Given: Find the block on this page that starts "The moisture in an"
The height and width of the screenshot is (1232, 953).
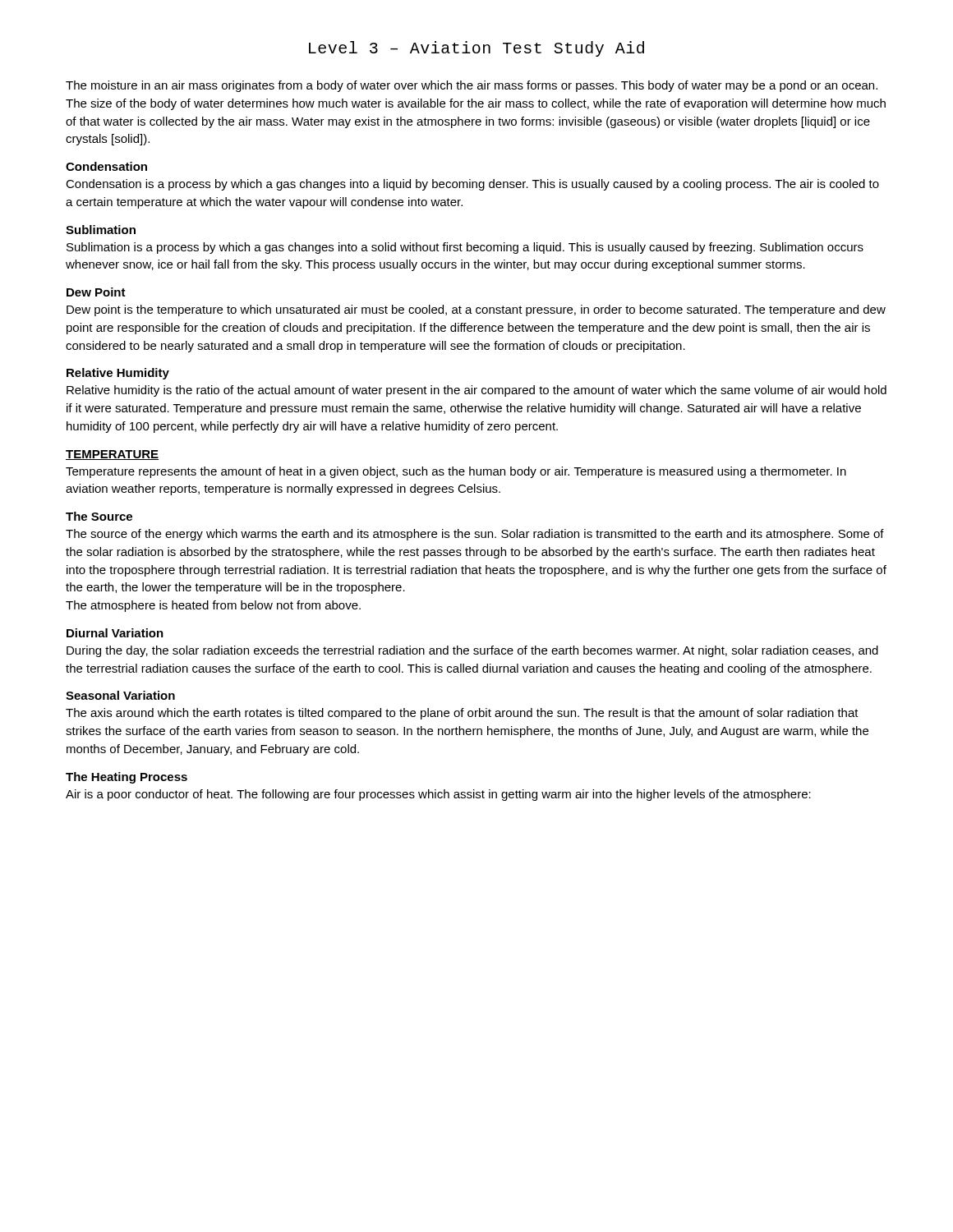Looking at the screenshot, I should coord(476,112).
